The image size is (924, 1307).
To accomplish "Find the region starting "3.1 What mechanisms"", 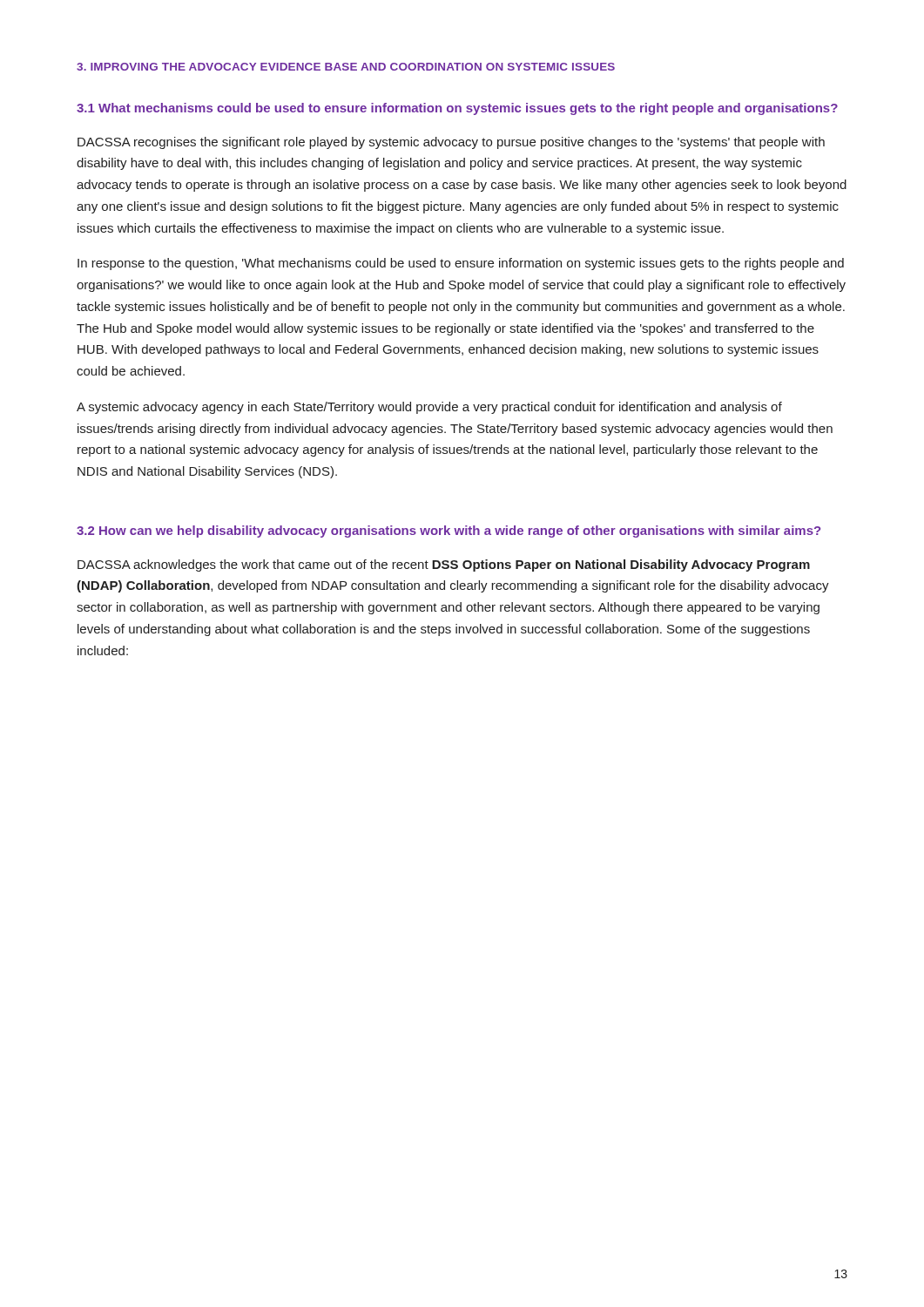I will coord(457,108).
